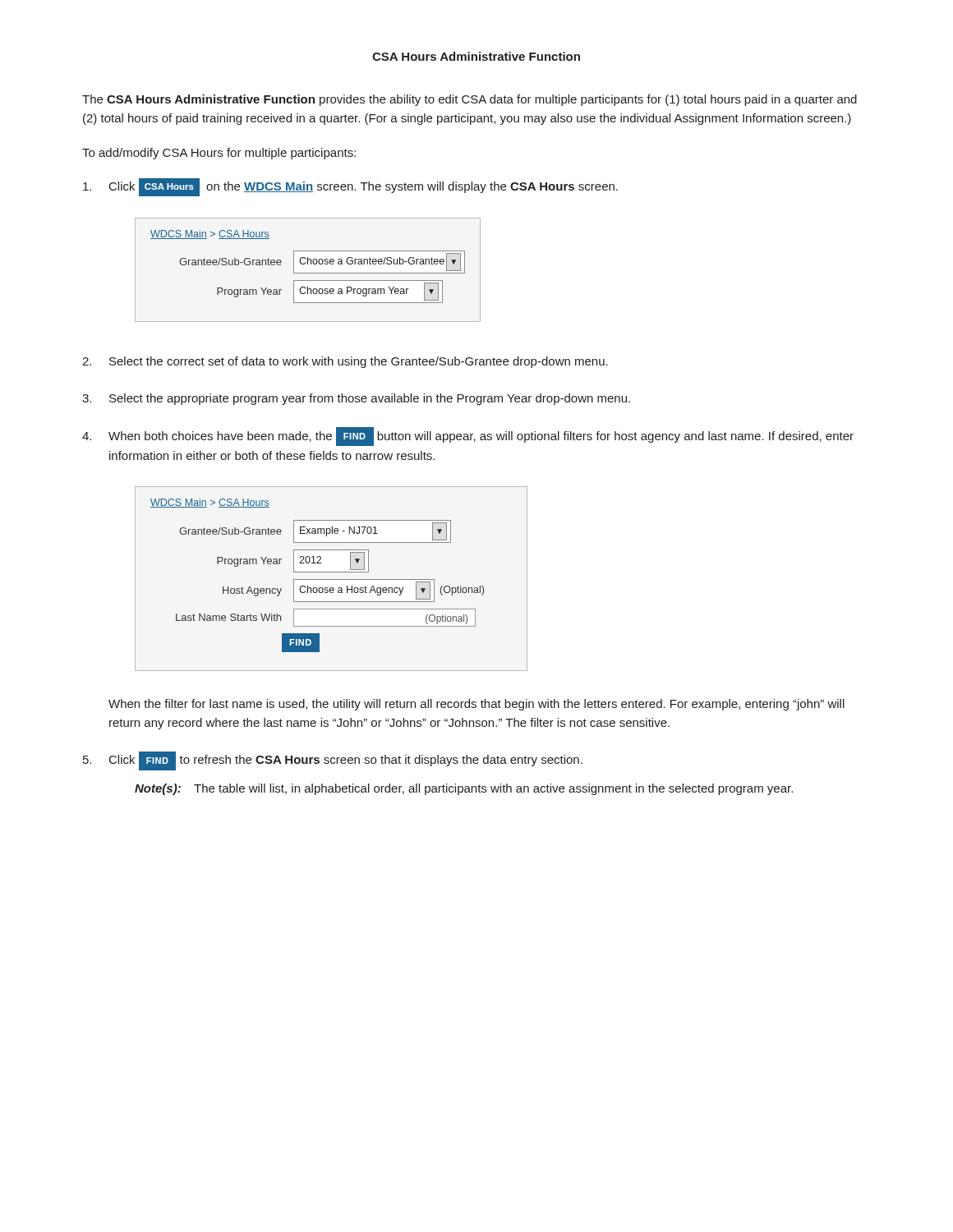Point to the text block starting "4. When both choices have been"
Viewport: 953px width, 1232px height.
pyautogui.click(x=476, y=579)
